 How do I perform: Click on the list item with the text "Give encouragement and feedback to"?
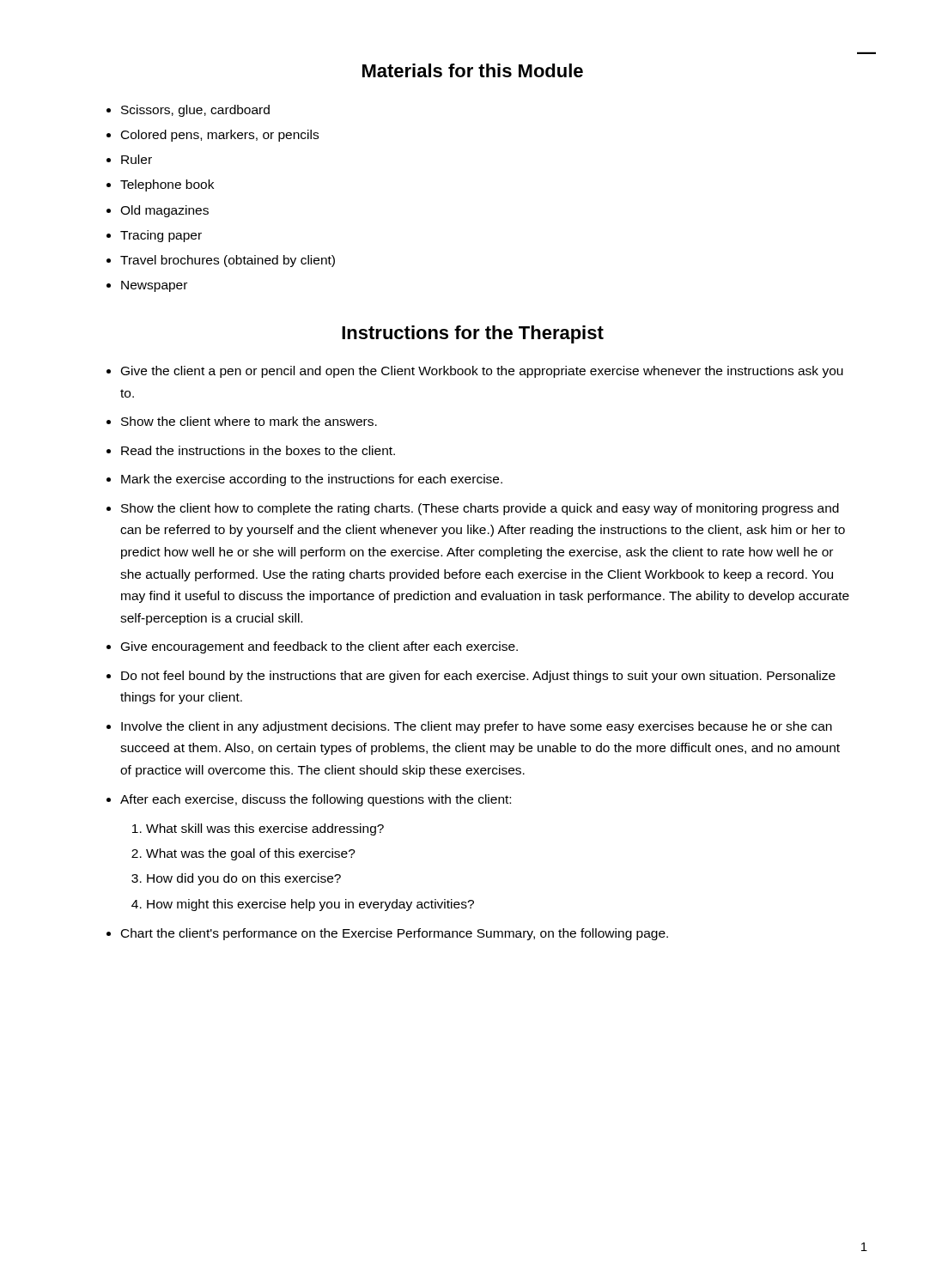[320, 646]
